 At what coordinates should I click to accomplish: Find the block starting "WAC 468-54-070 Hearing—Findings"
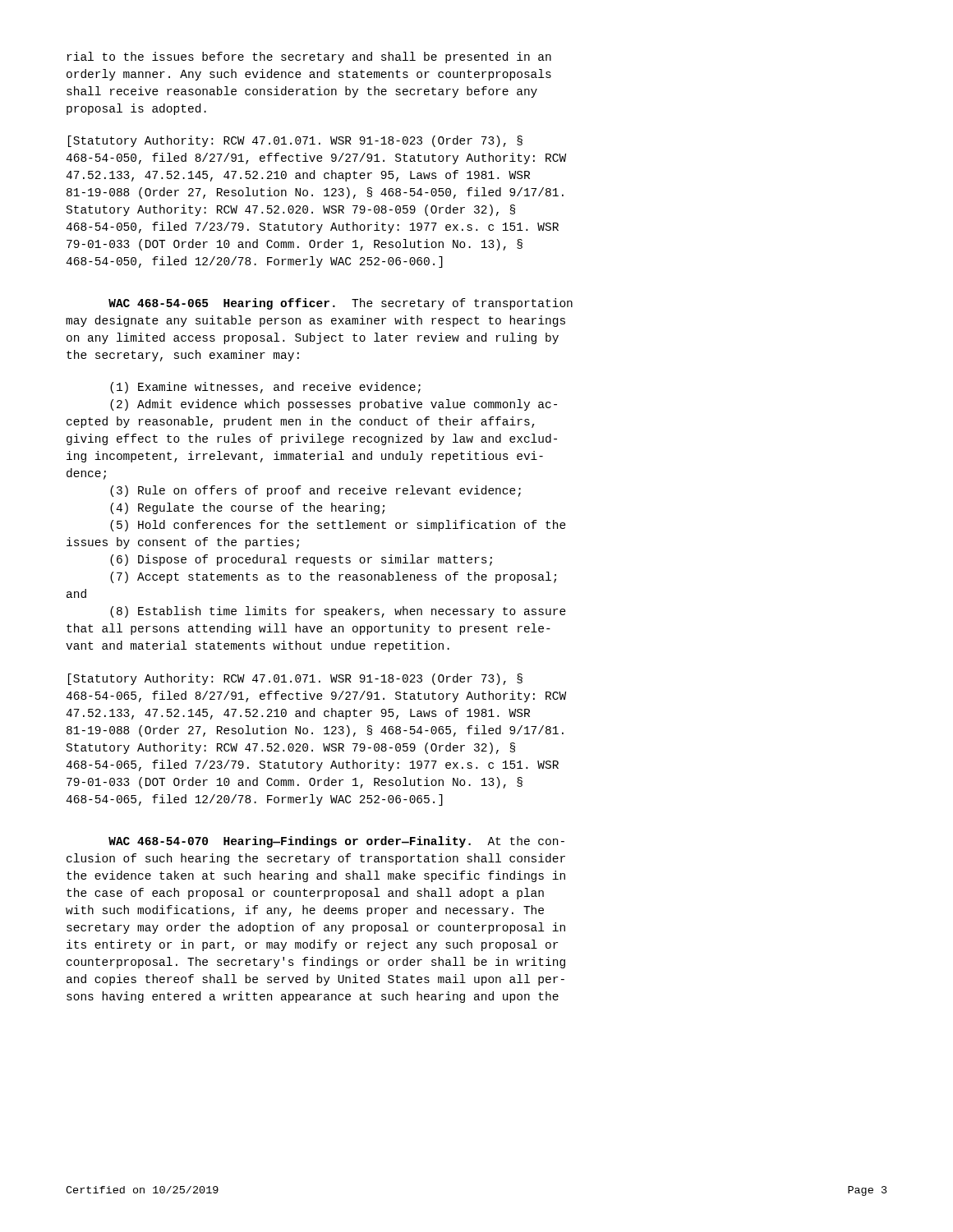click(x=316, y=919)
